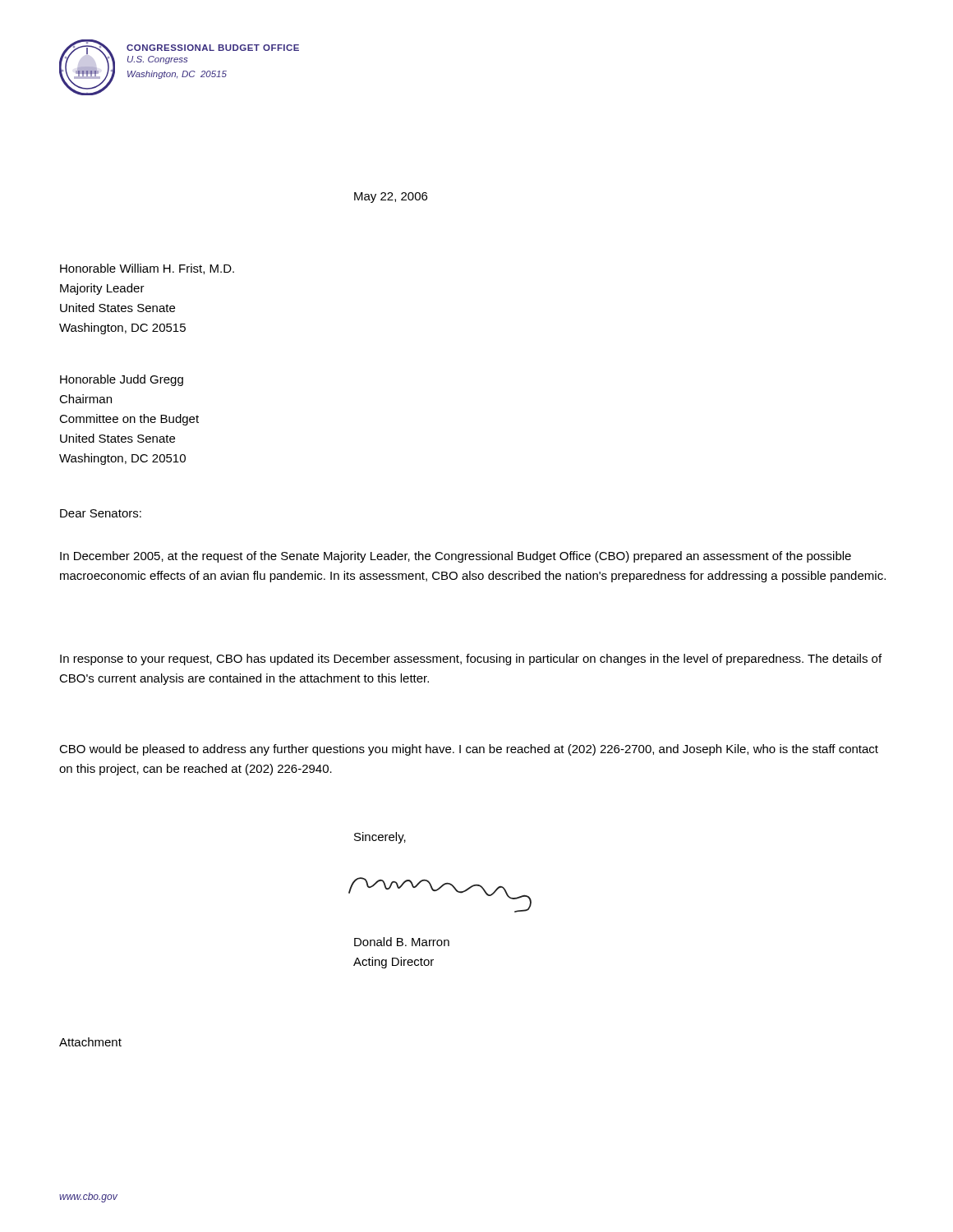Viewport: 953px width, 1232px height.
Task: Where is the passage that starts "Honorable William H."?
Action: coord(147,298)
